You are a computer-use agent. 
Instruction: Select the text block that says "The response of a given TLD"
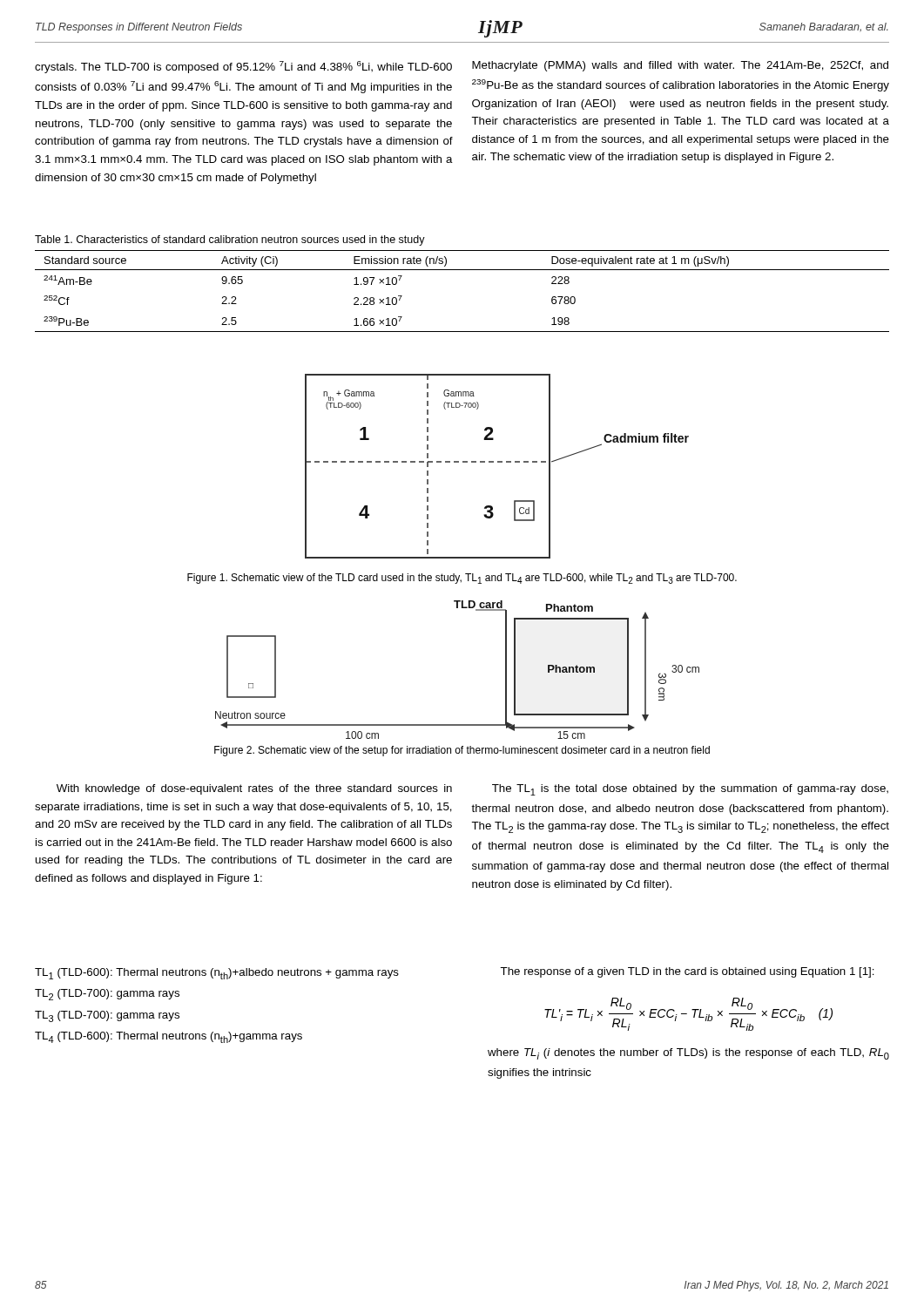(x=681, y=971)
